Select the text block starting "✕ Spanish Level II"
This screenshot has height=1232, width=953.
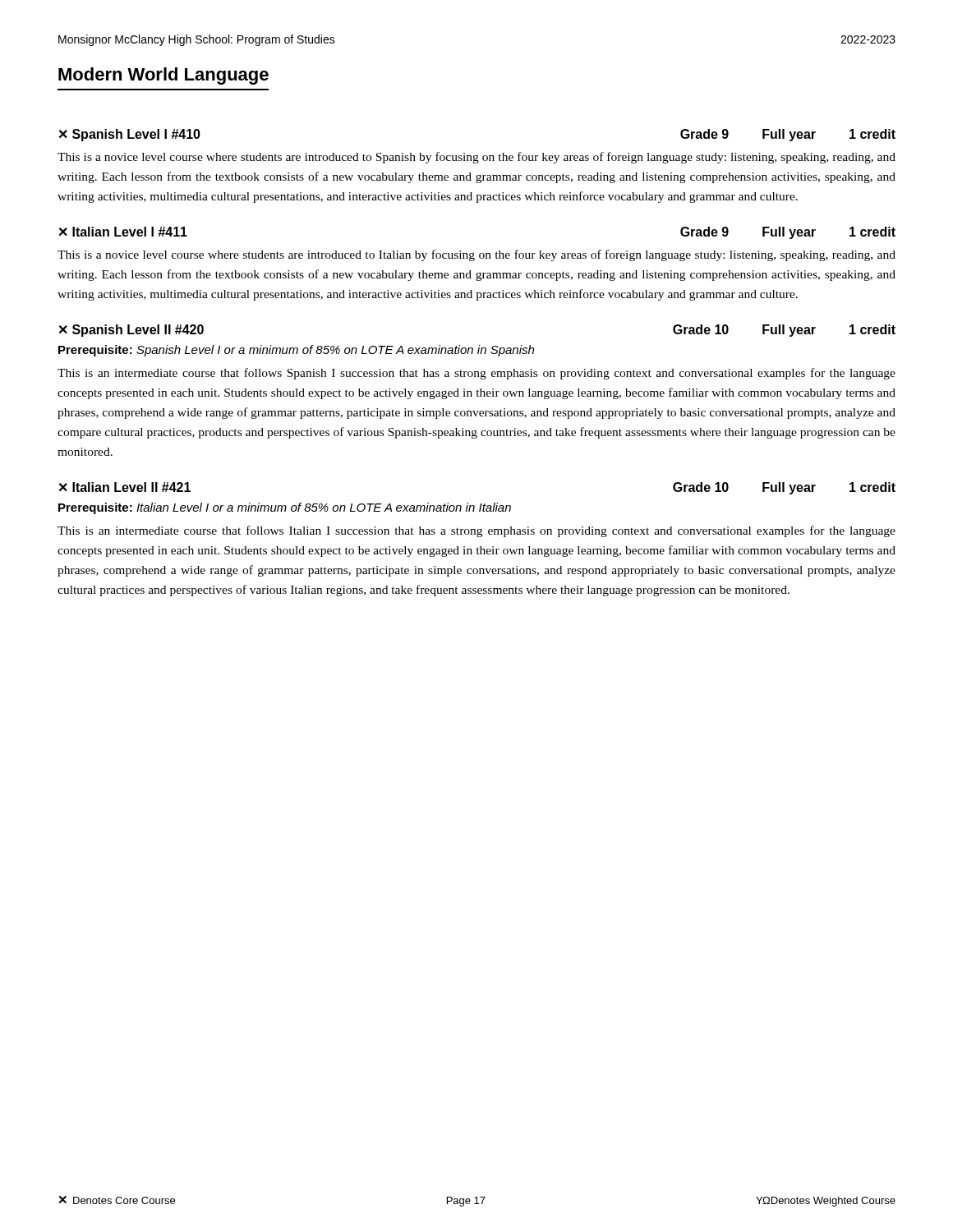coord(142,331)
